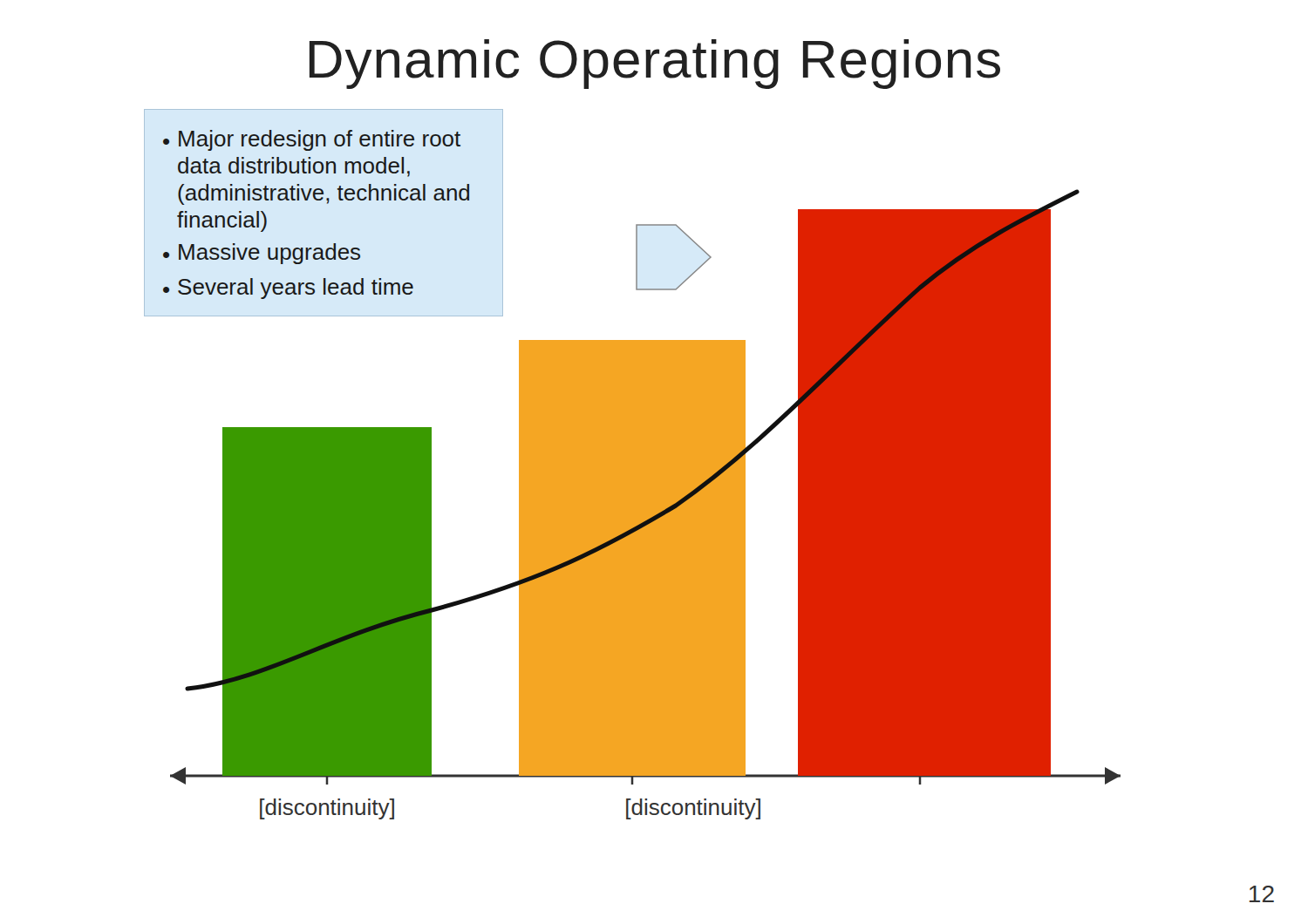Find the list item with the text "• Massive upgrades"

tap(262, 254)
